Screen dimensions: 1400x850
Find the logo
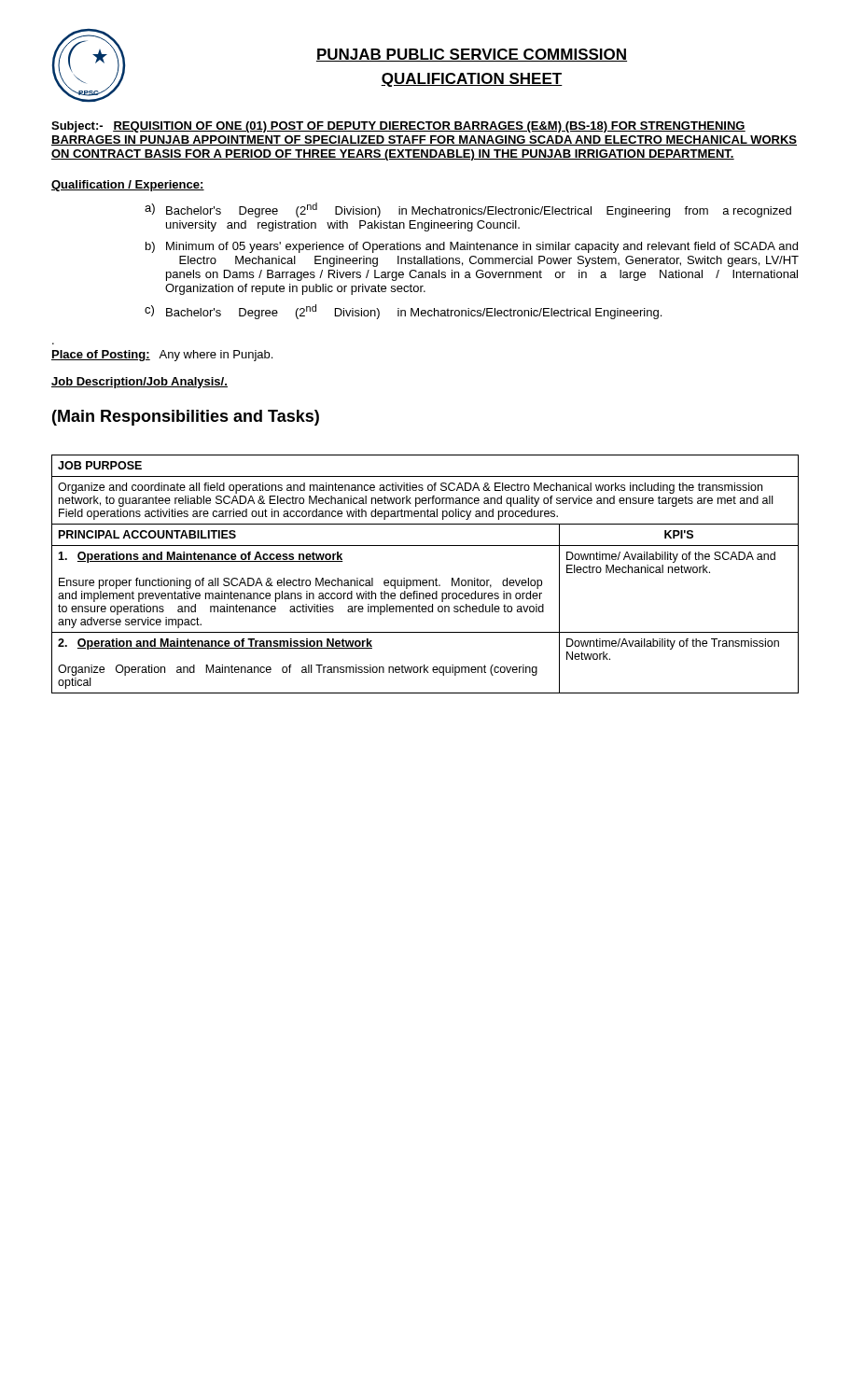(98, 67)
